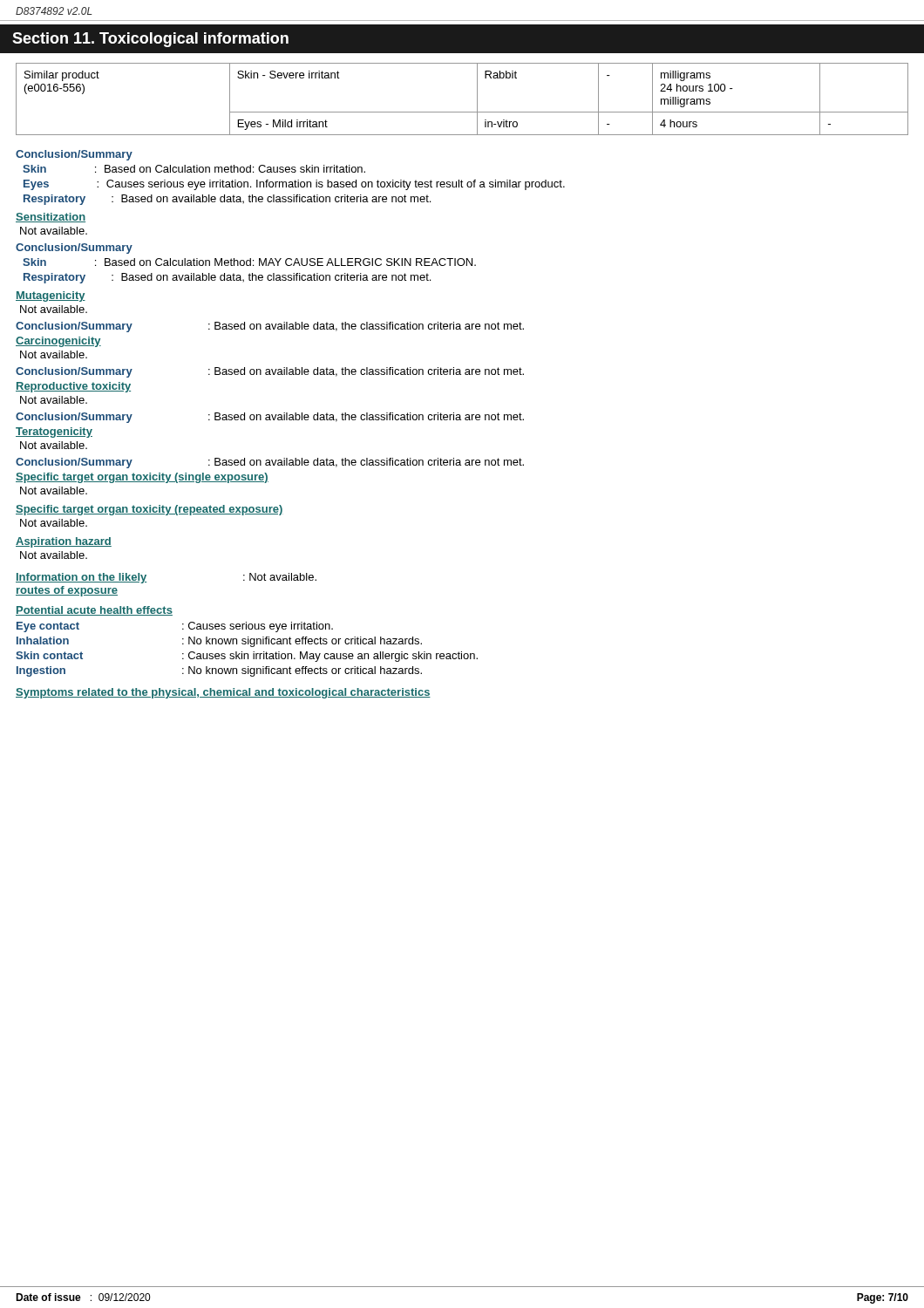
Task: Locate the text "Eye contact : Causes serious eye irritation."
Action: click(175, 626)
